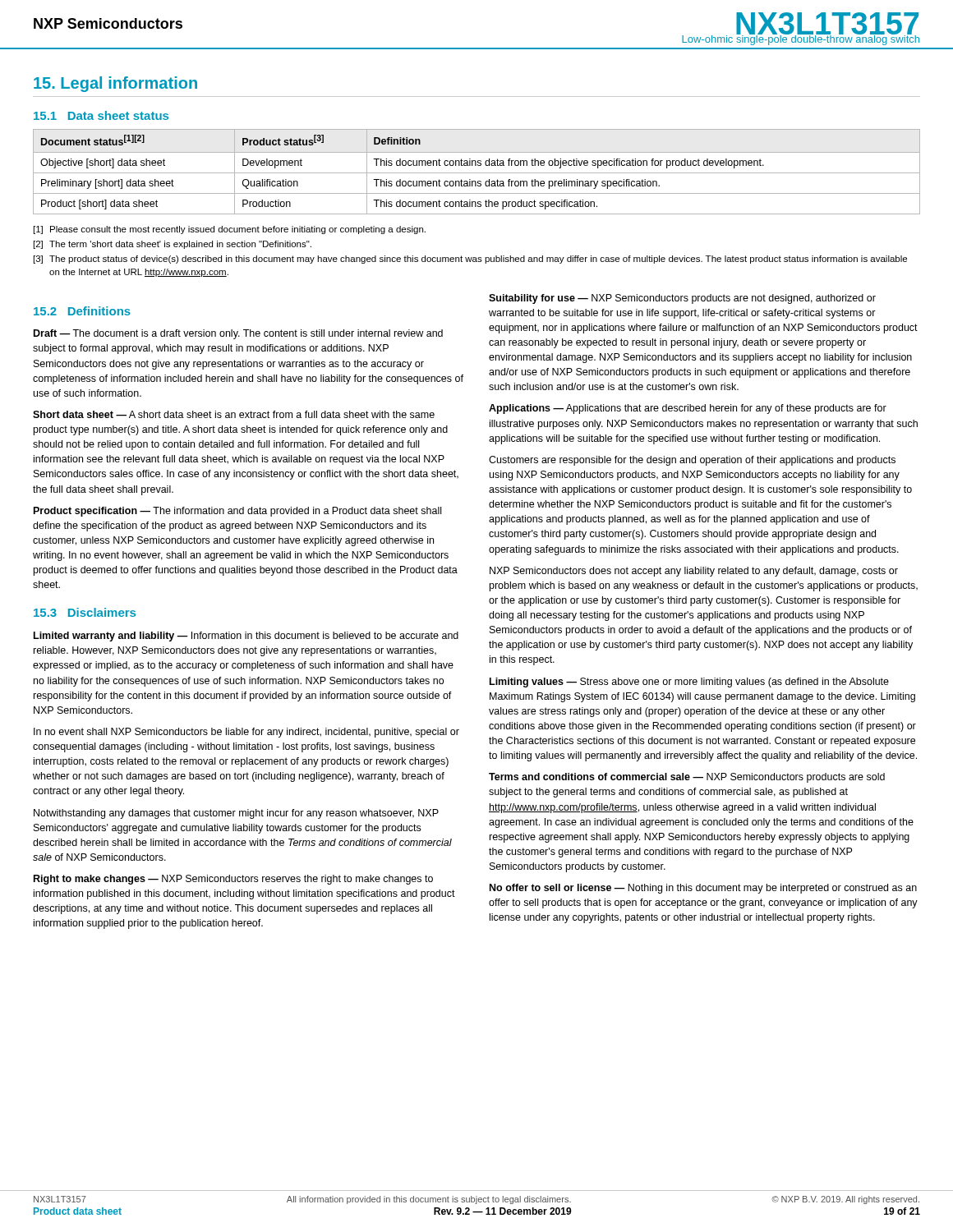Select the footnote with the text "[3]The product status of"

pos(475,266)
